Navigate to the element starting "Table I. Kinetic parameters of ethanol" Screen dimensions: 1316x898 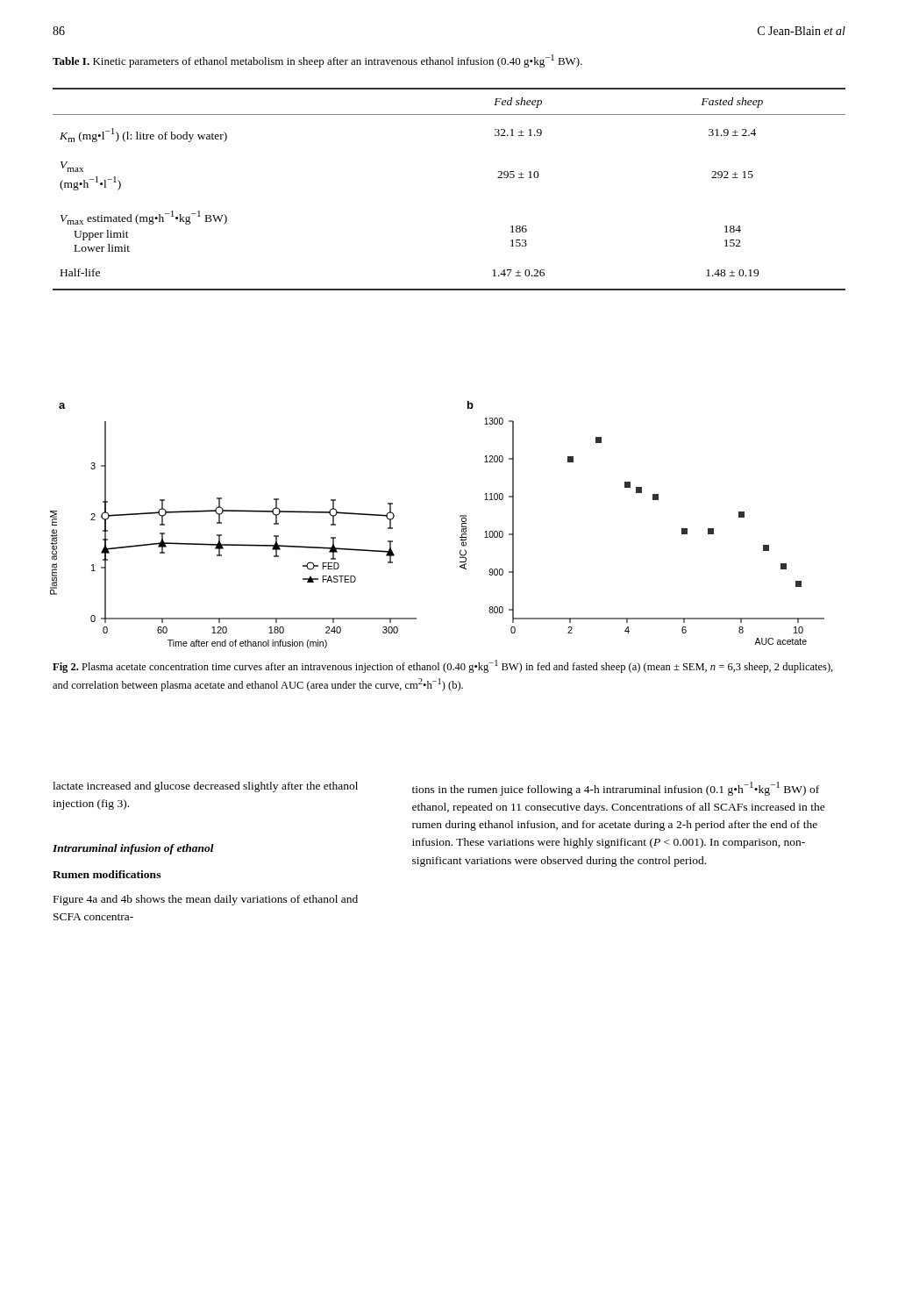coord(318,60)
